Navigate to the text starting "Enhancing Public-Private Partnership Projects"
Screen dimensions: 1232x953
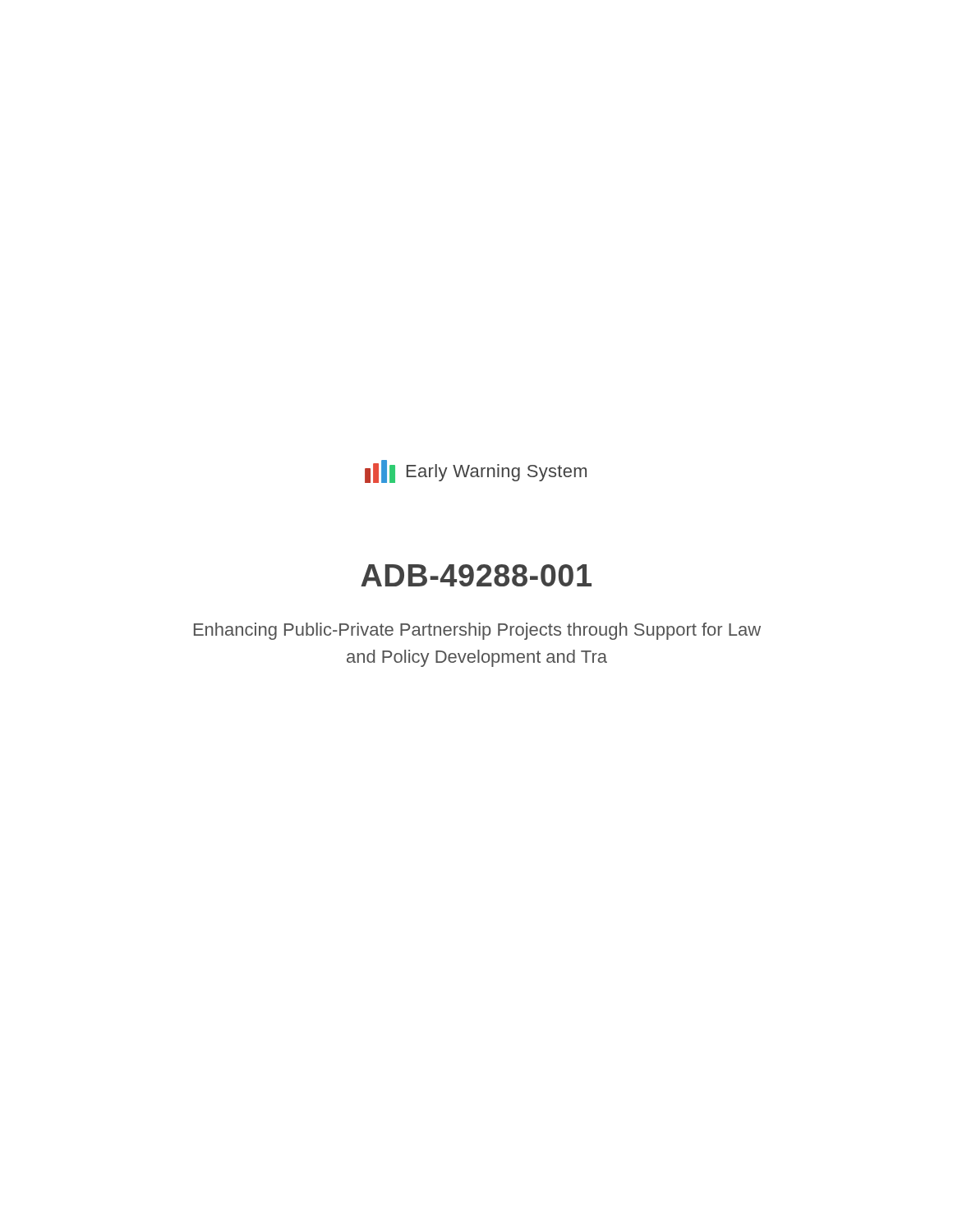click(476, 643)
